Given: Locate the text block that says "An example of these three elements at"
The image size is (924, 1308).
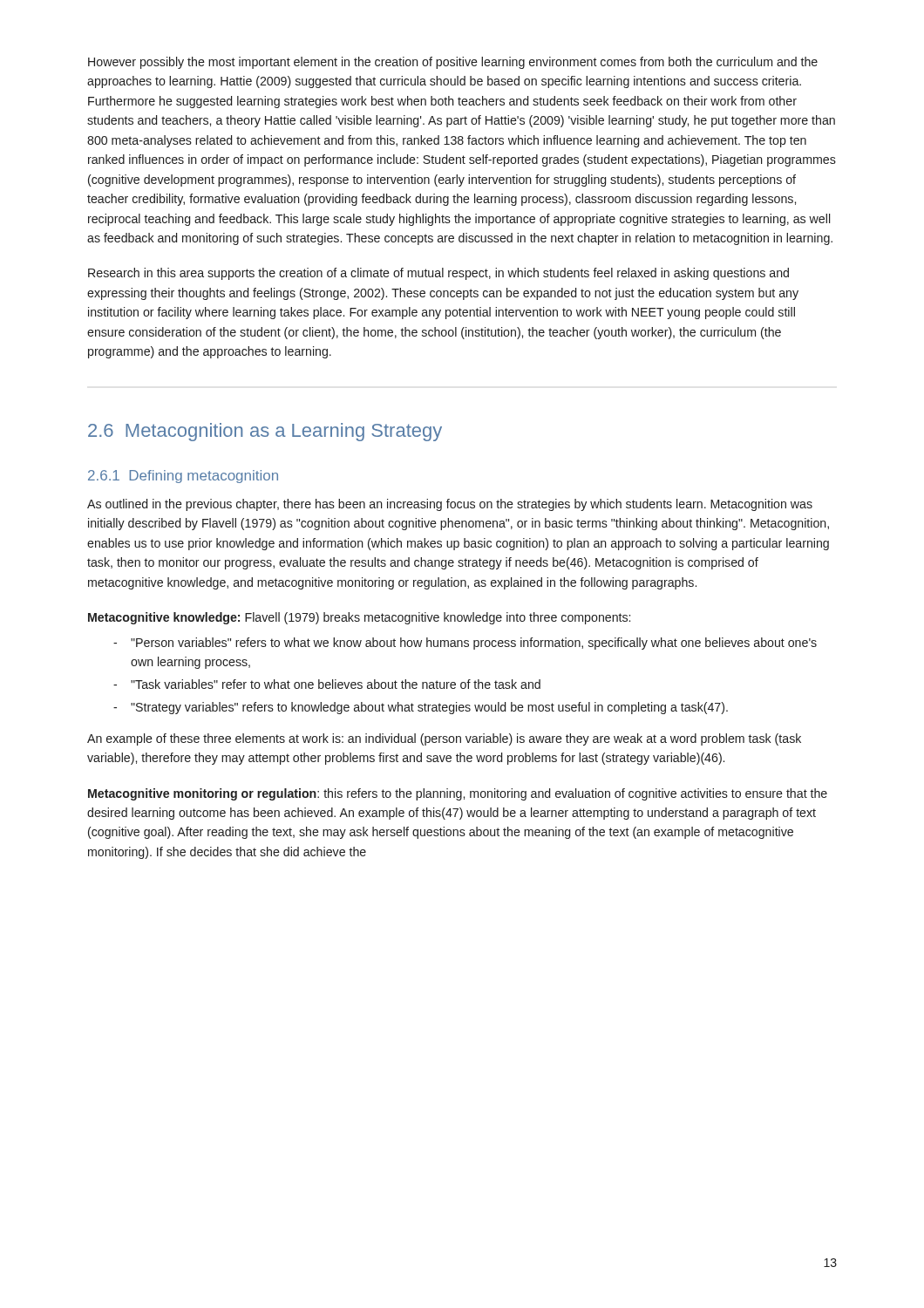Looking at the screenshot, I should (x=444, y=748).
